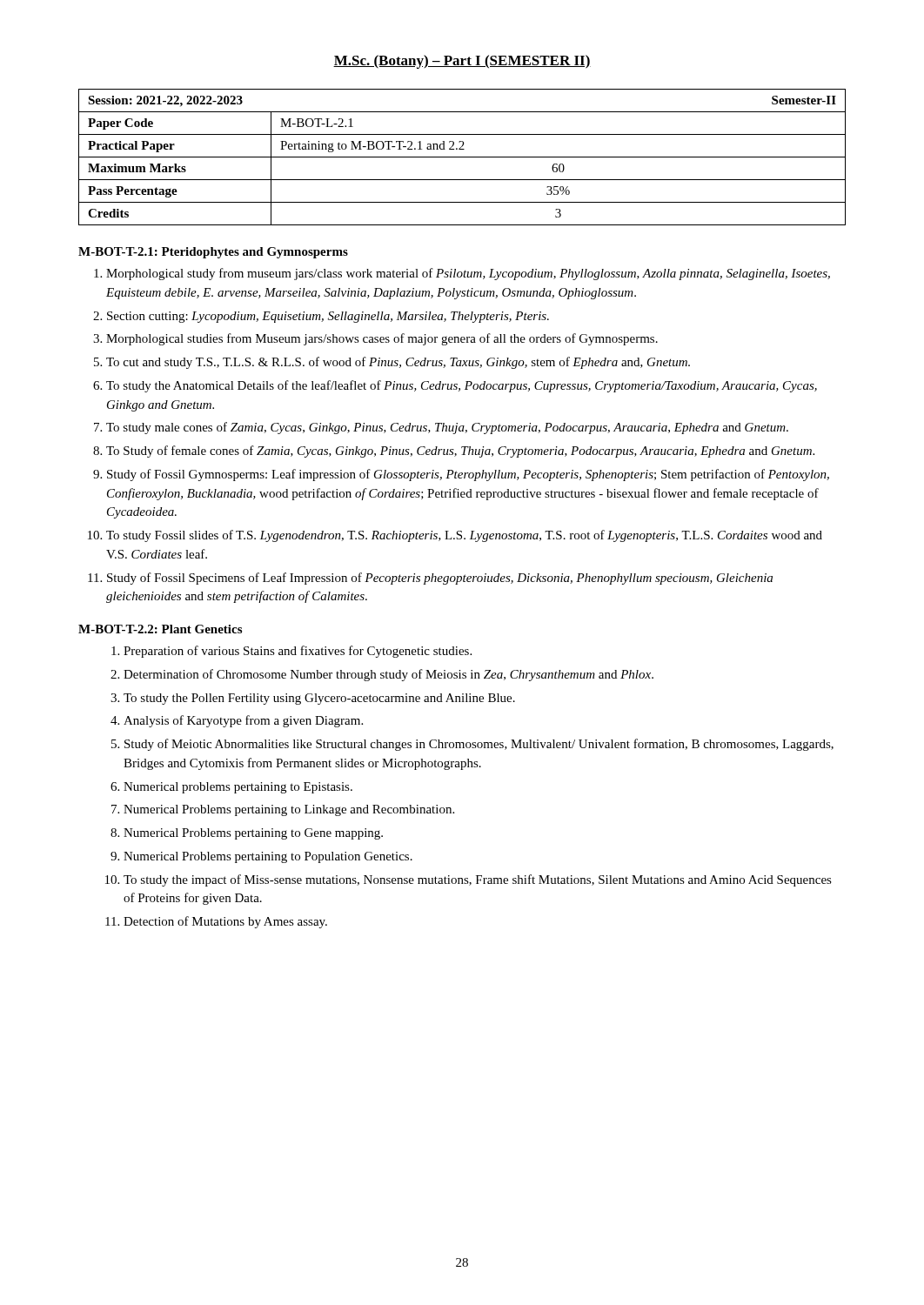924x1305 pixels.
Task: Find the block on this page that starts "Preparation of various Stains and"
Action: point(298,651)
